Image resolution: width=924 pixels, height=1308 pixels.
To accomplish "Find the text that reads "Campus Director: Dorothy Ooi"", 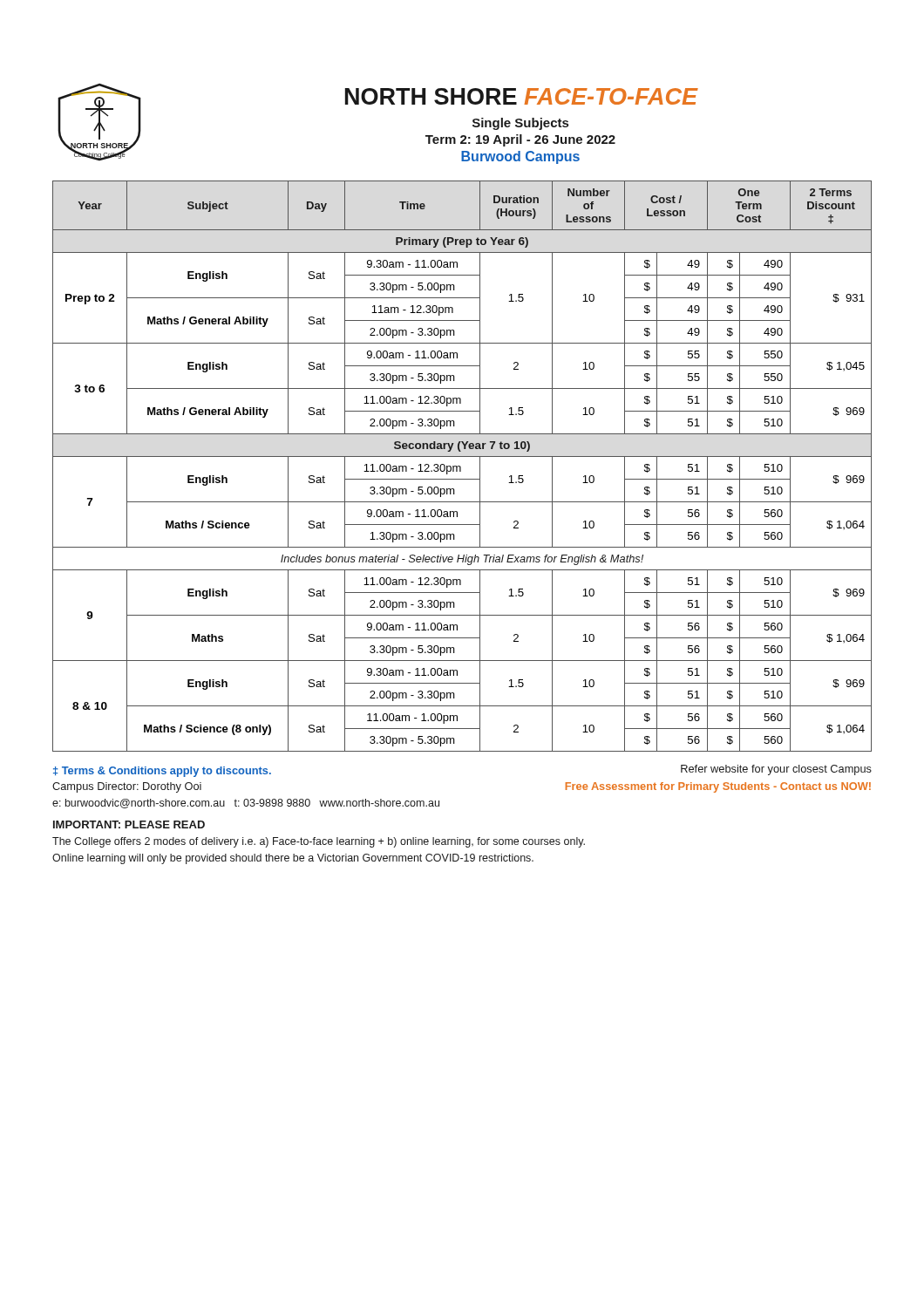I will (x=127, y=786).
